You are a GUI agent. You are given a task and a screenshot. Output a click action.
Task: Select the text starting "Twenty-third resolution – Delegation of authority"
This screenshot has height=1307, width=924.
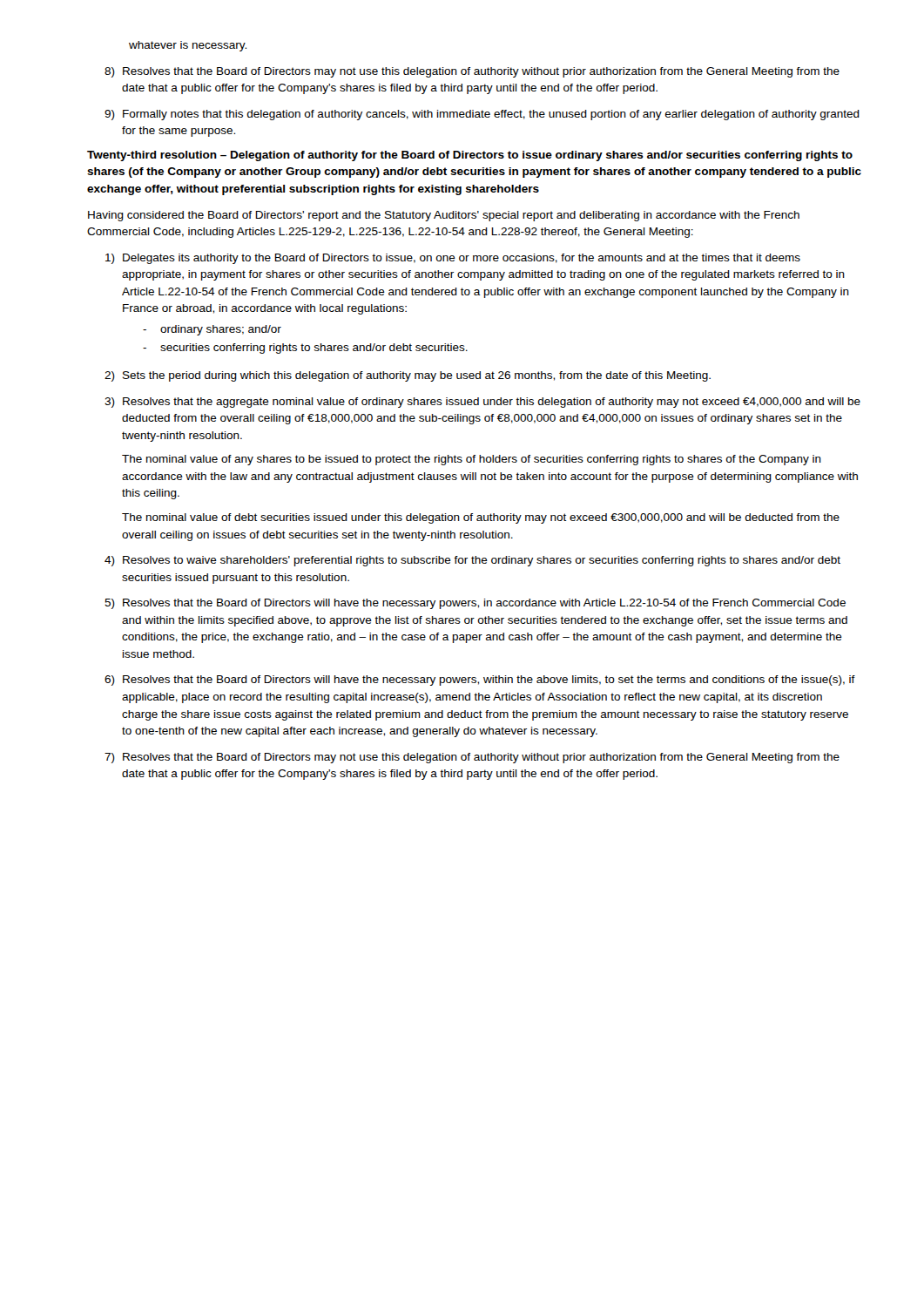pos(474,172)
